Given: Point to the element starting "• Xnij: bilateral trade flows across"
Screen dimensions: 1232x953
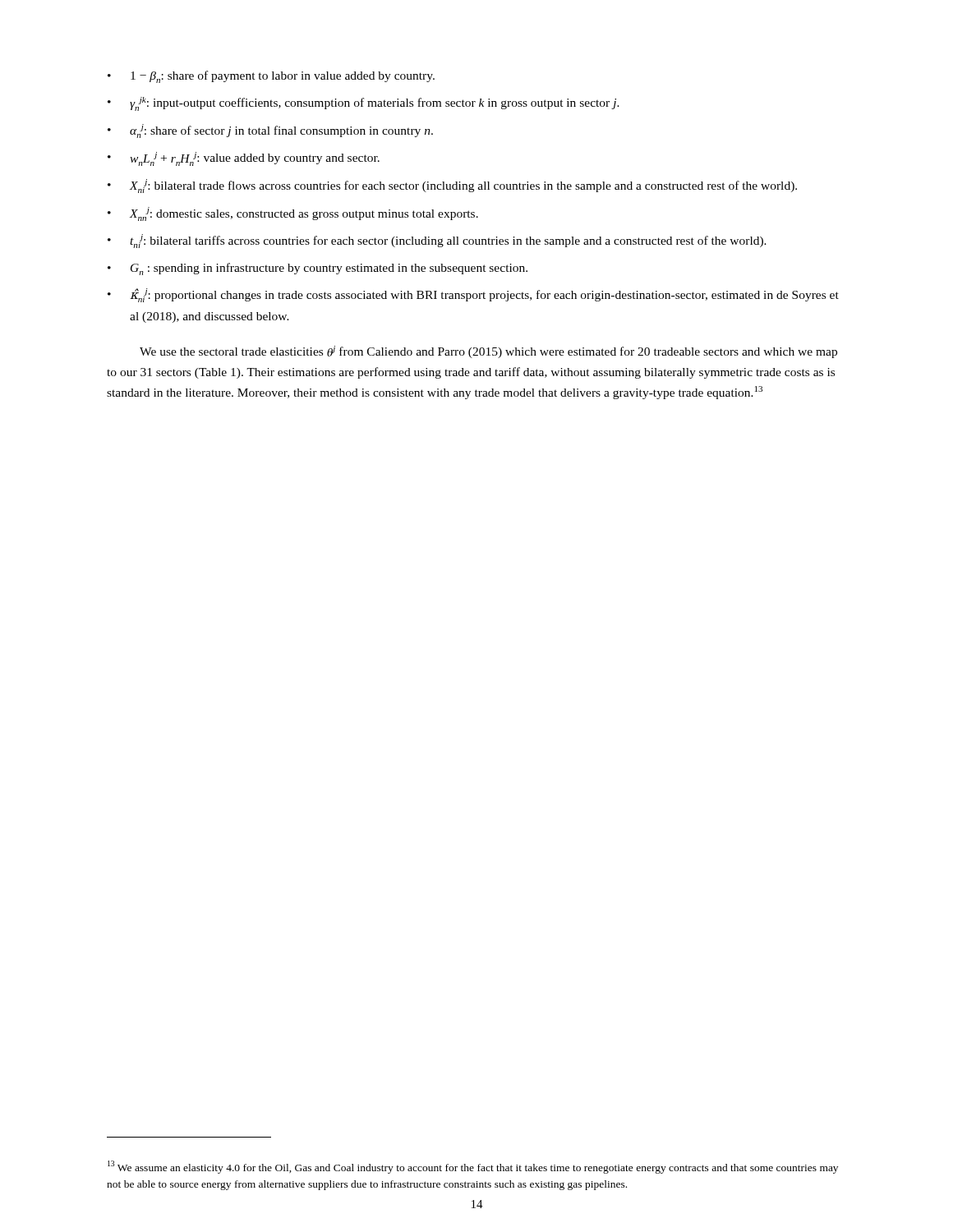Looking at the screenshot, I should pyautogui.click(x=476, y=186).
